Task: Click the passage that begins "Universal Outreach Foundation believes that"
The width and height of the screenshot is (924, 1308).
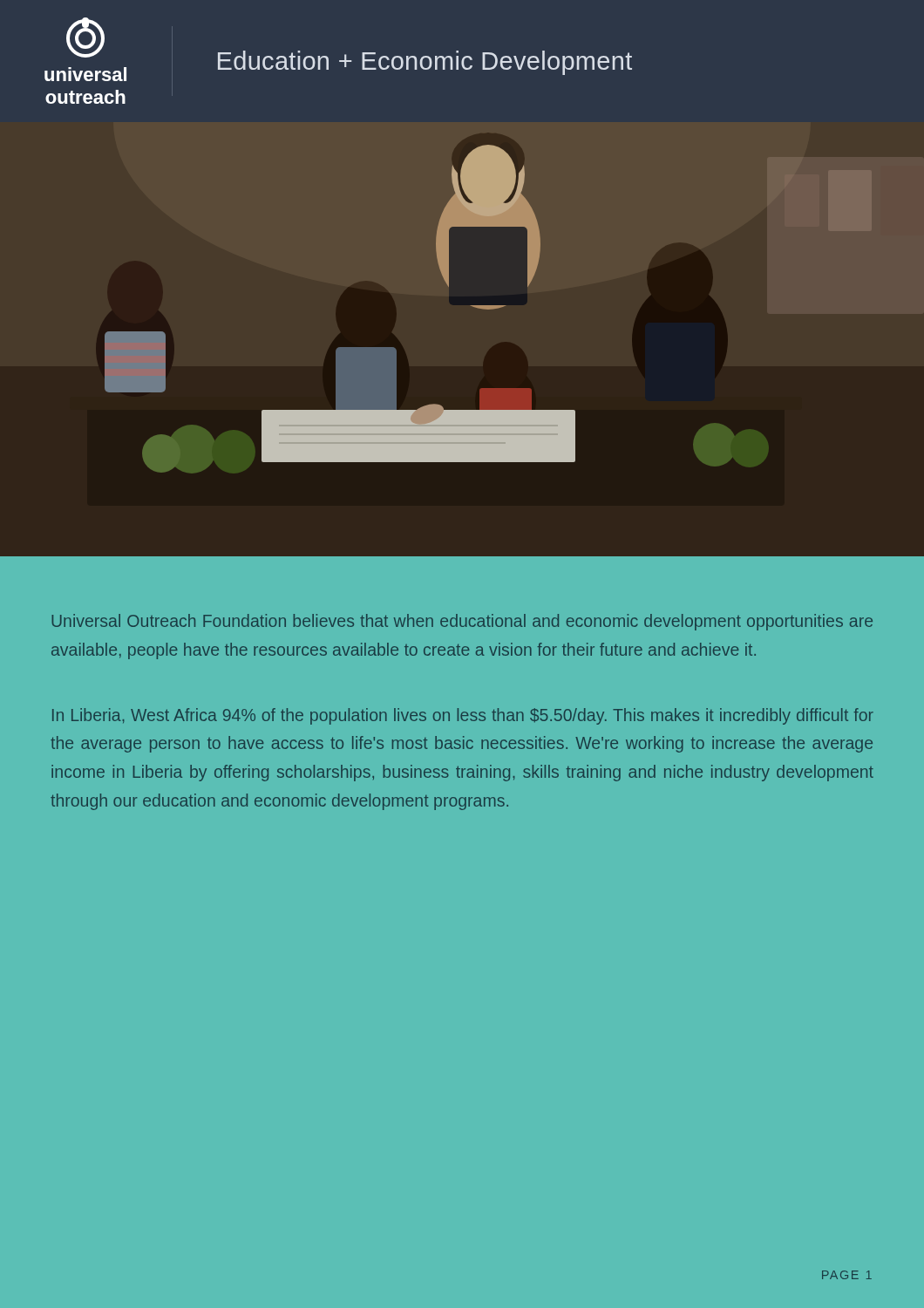Action: click(x=462, y=635)
